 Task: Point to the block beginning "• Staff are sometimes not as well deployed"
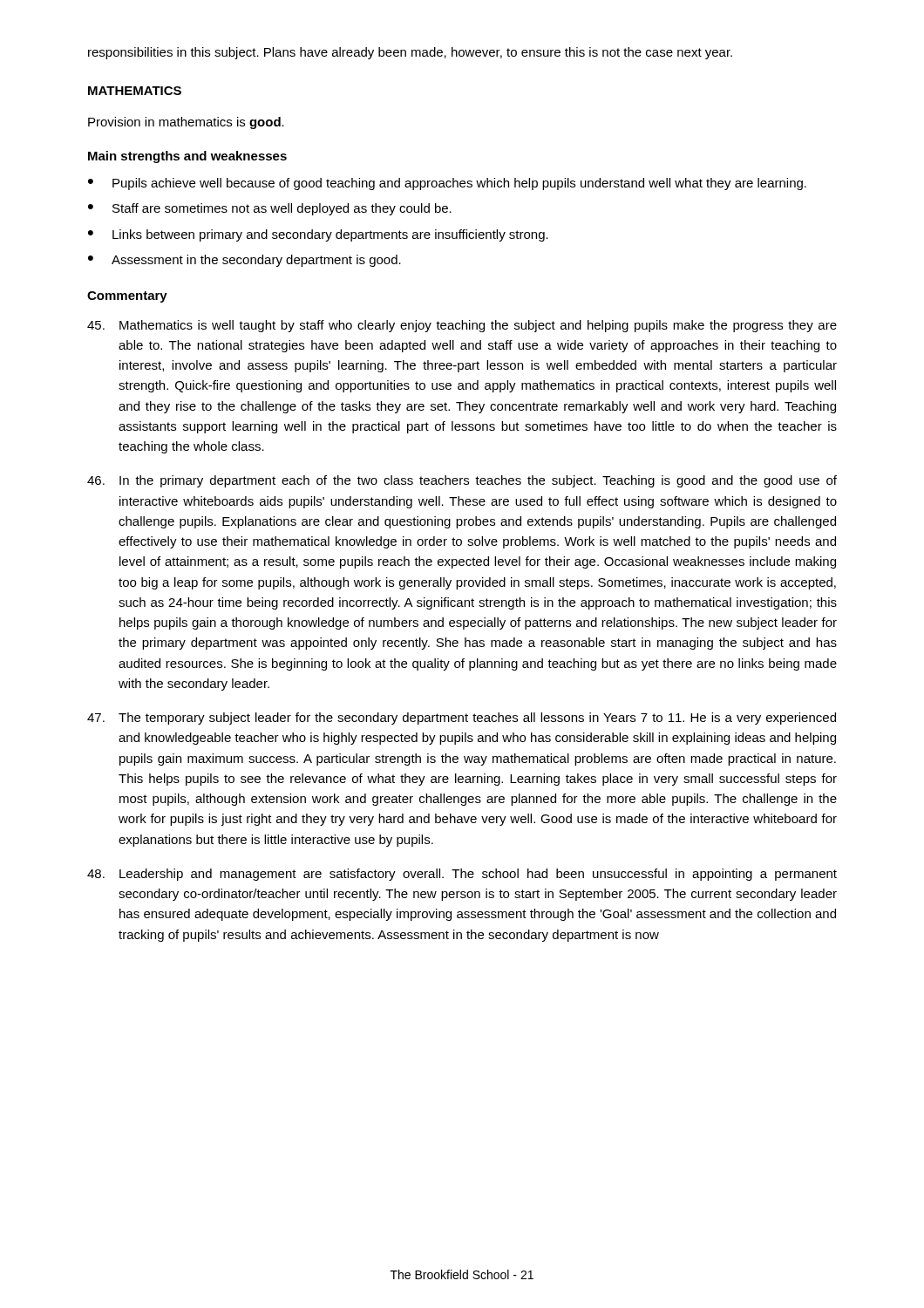click(x=270, y=209)
